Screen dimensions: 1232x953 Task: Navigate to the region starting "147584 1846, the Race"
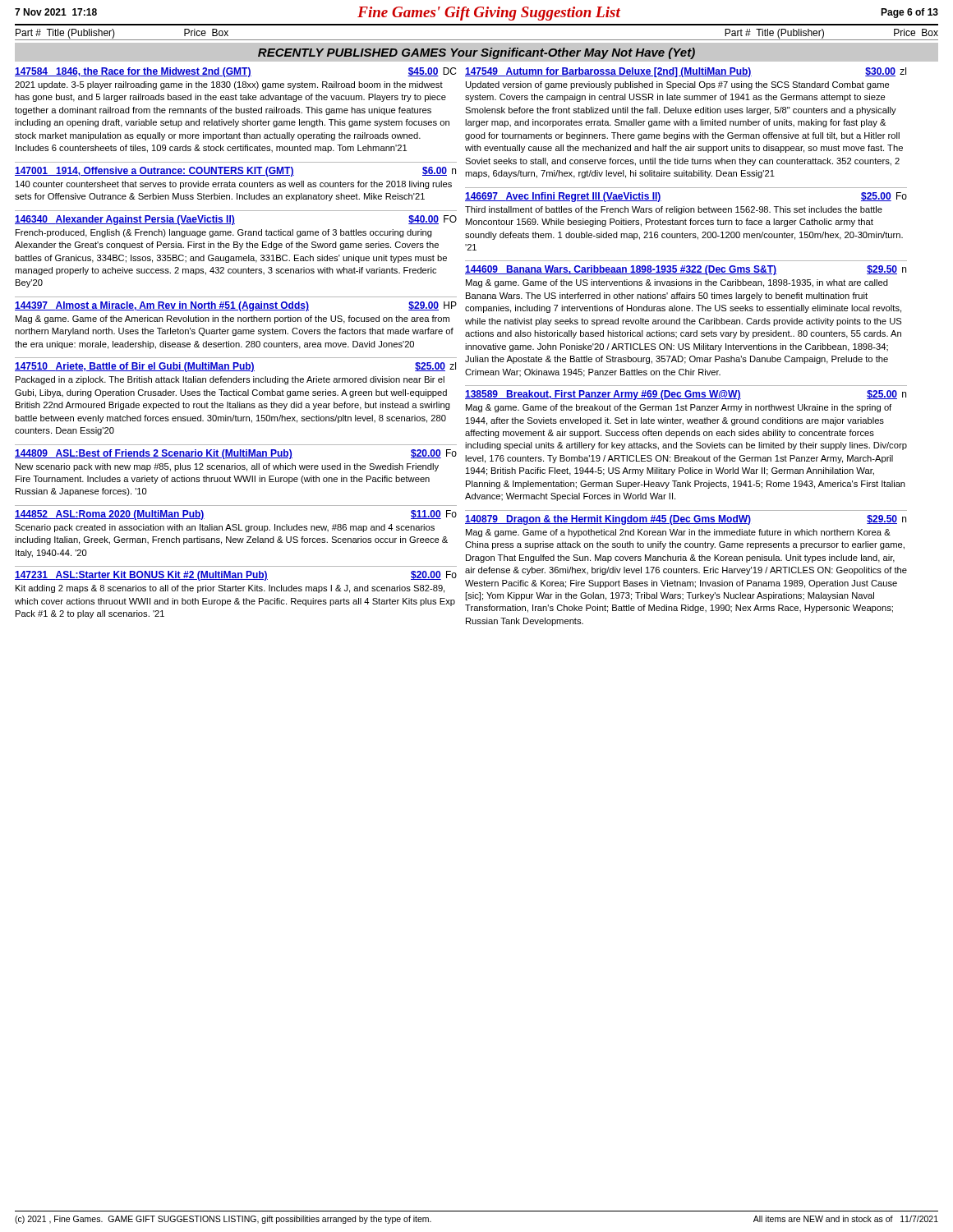point(236,110)
